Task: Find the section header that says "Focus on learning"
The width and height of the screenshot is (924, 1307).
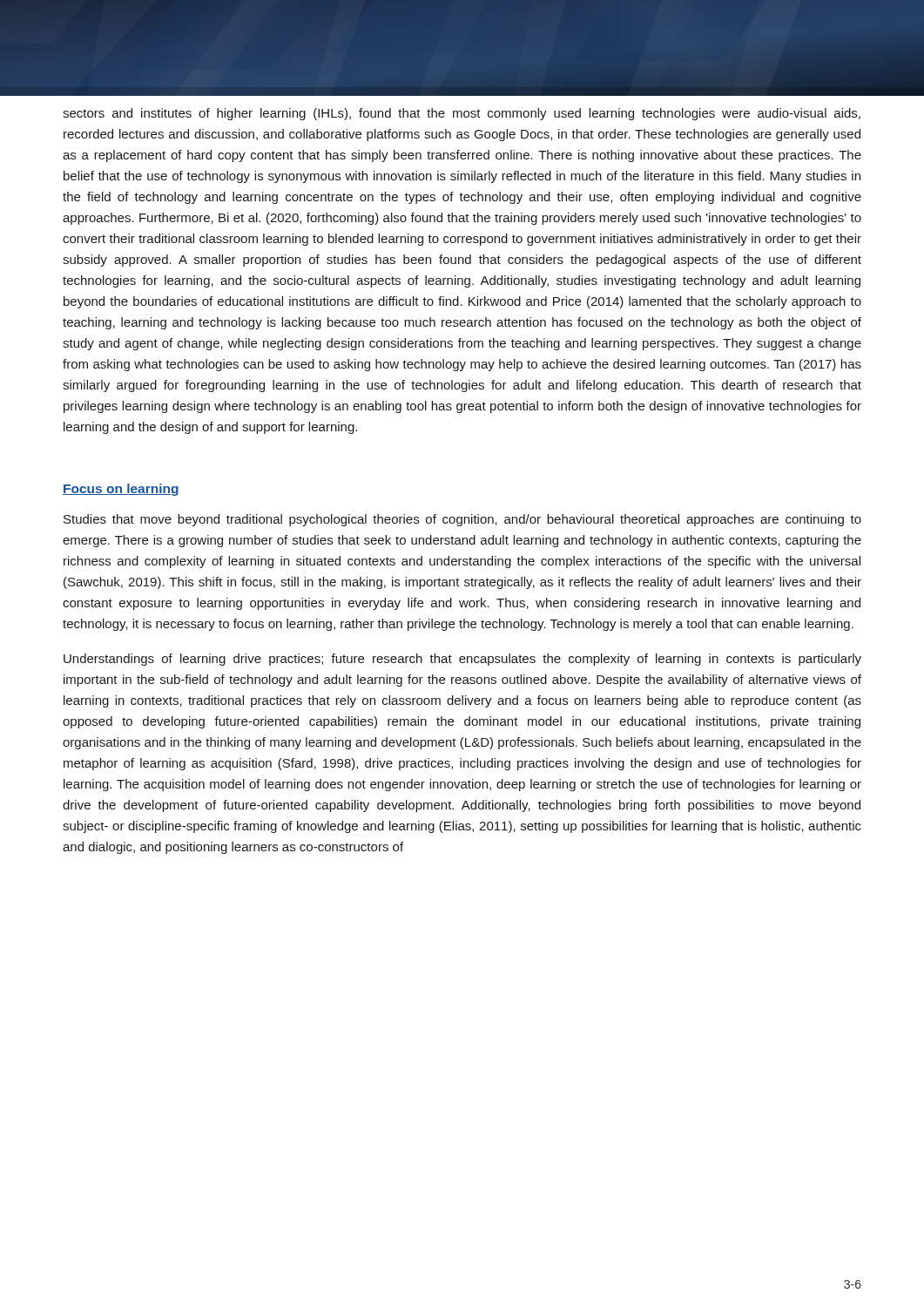Action: tap(121, 488)
